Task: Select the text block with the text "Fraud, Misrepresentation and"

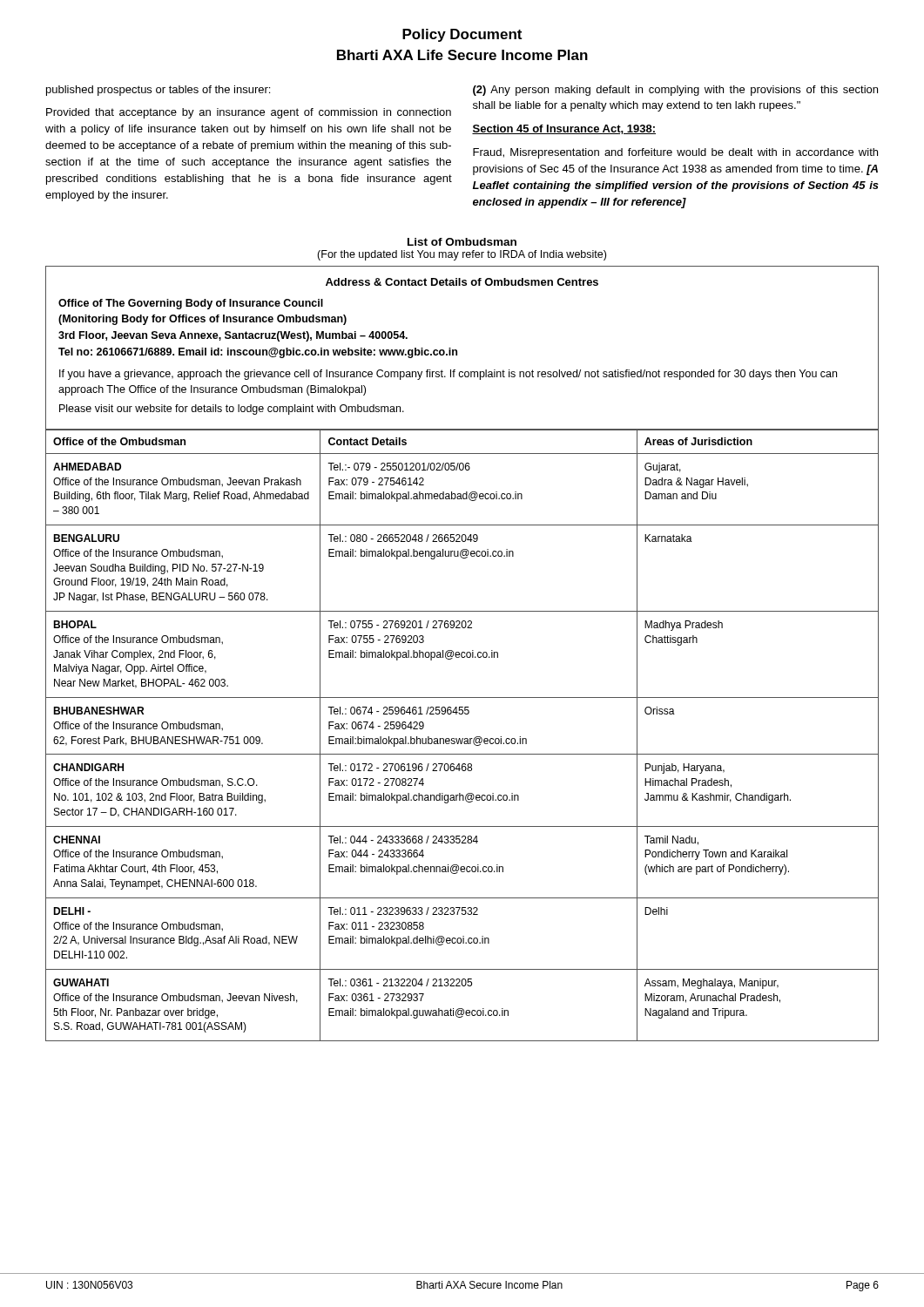Action: (676, 178)
